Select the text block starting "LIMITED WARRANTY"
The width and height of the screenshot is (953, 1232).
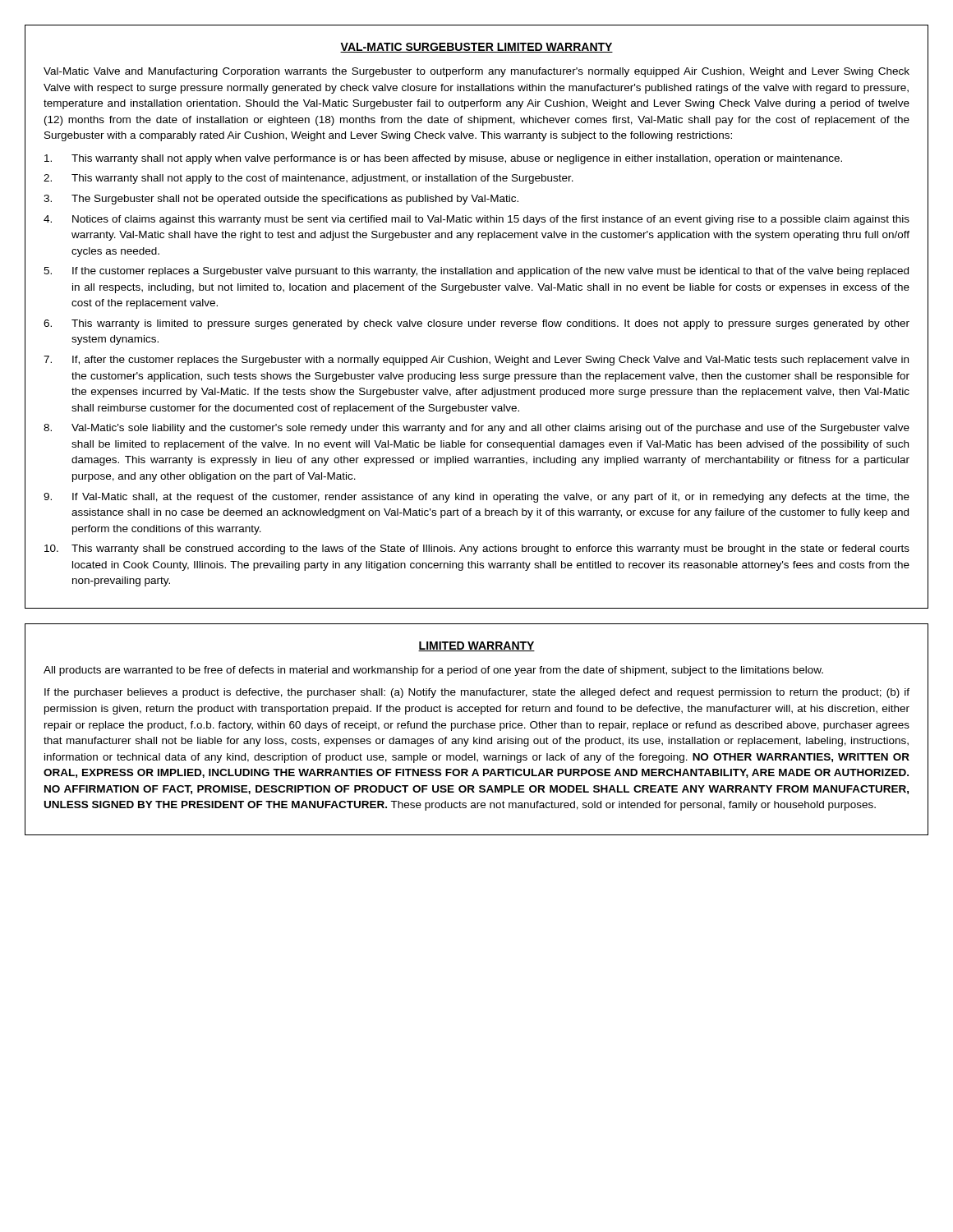click(476, 645)
